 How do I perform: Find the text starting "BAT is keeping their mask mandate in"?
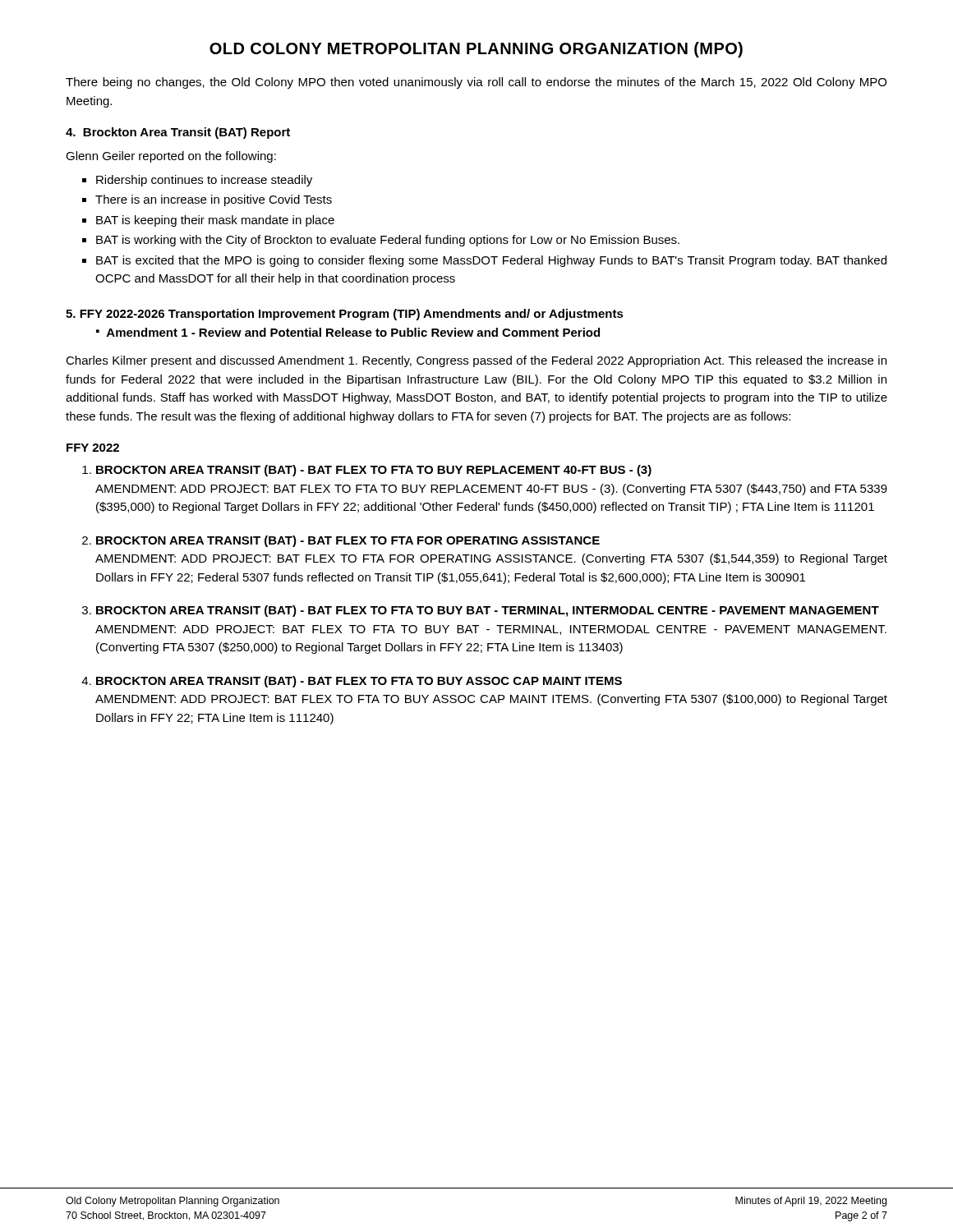pos(215,219)
